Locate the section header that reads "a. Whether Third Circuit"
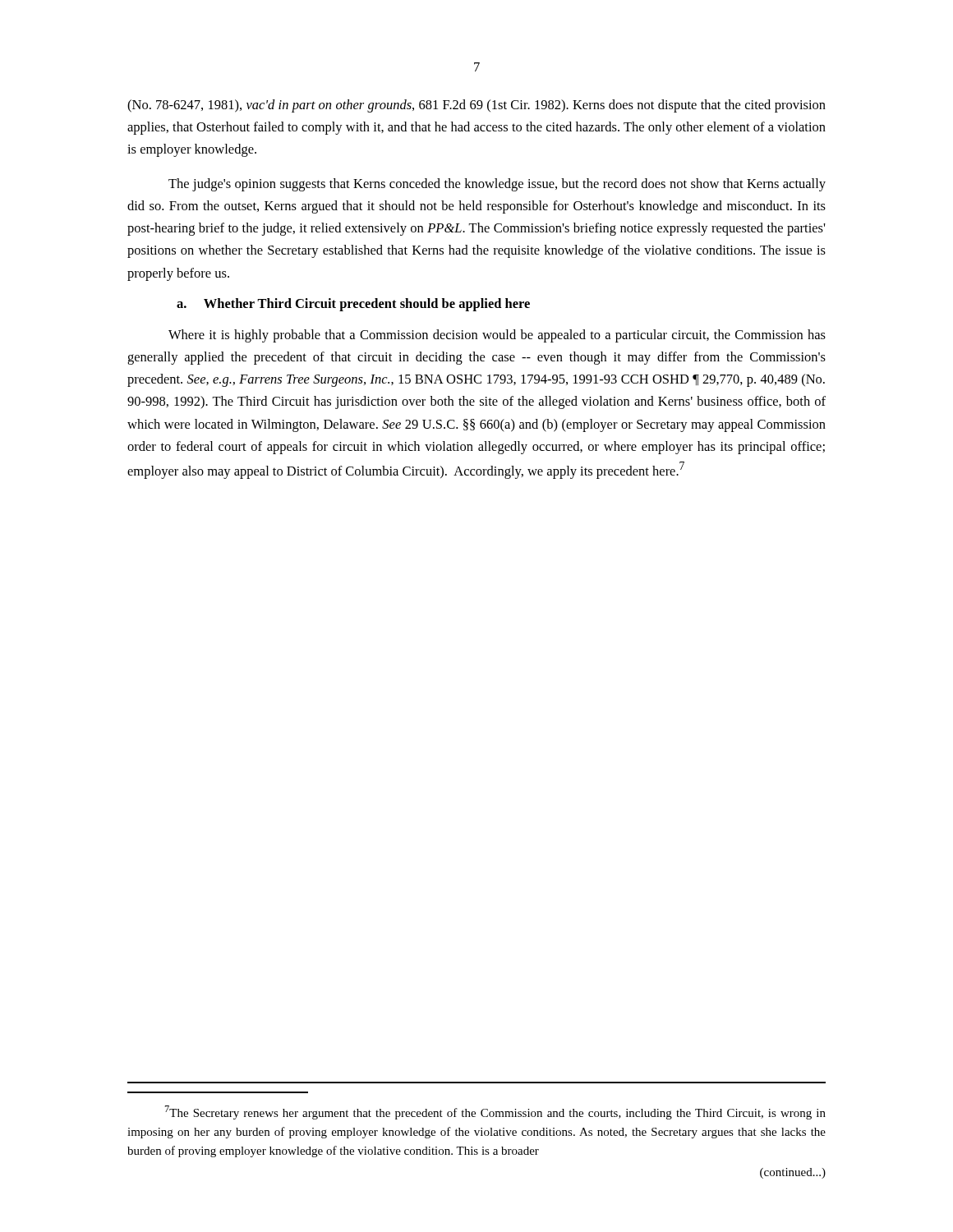Image resolution: width=953 pixels, height=1232 pixels. [x=353, y=304]
